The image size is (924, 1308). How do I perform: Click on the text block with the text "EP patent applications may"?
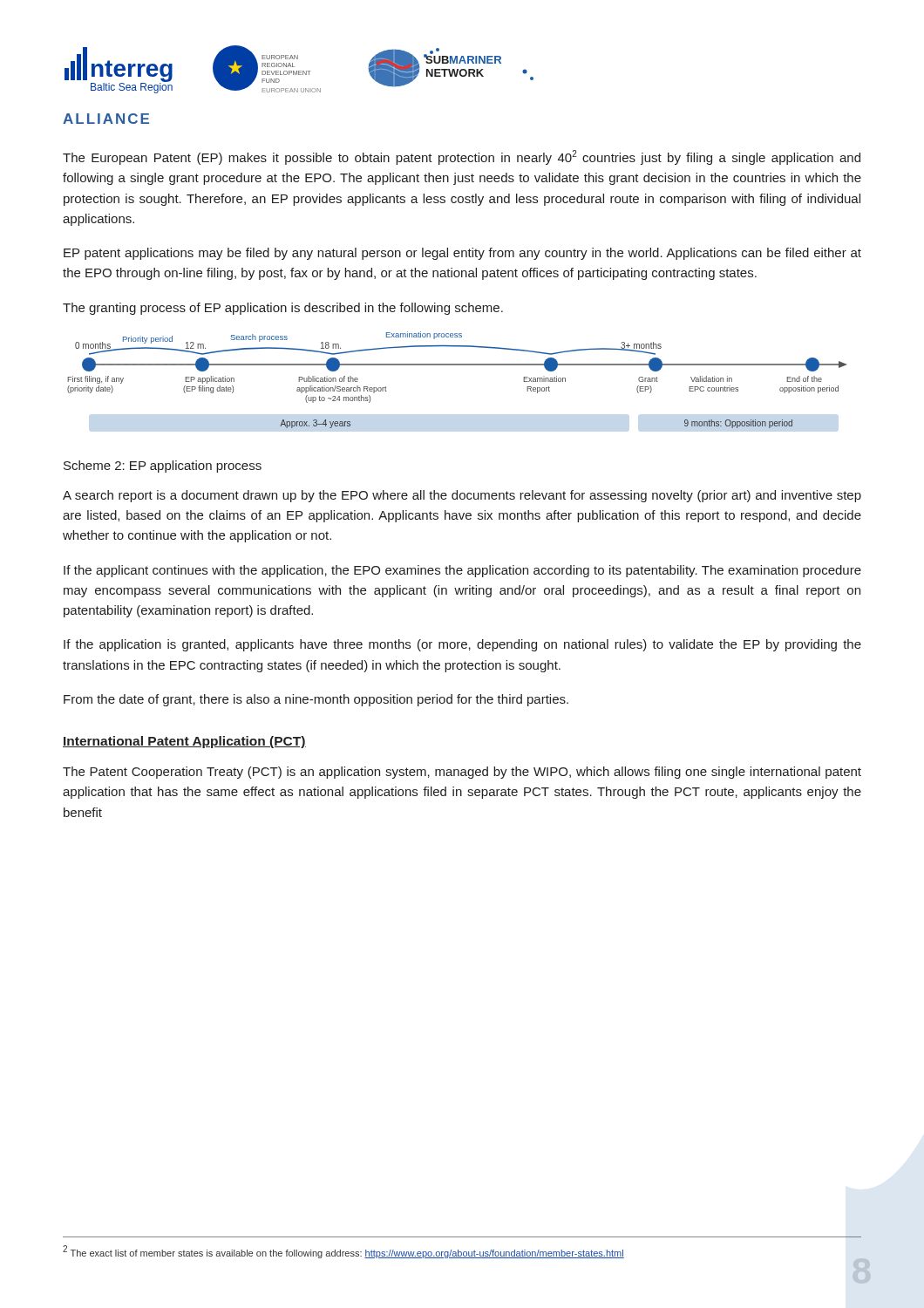click(x=462, y=263)
